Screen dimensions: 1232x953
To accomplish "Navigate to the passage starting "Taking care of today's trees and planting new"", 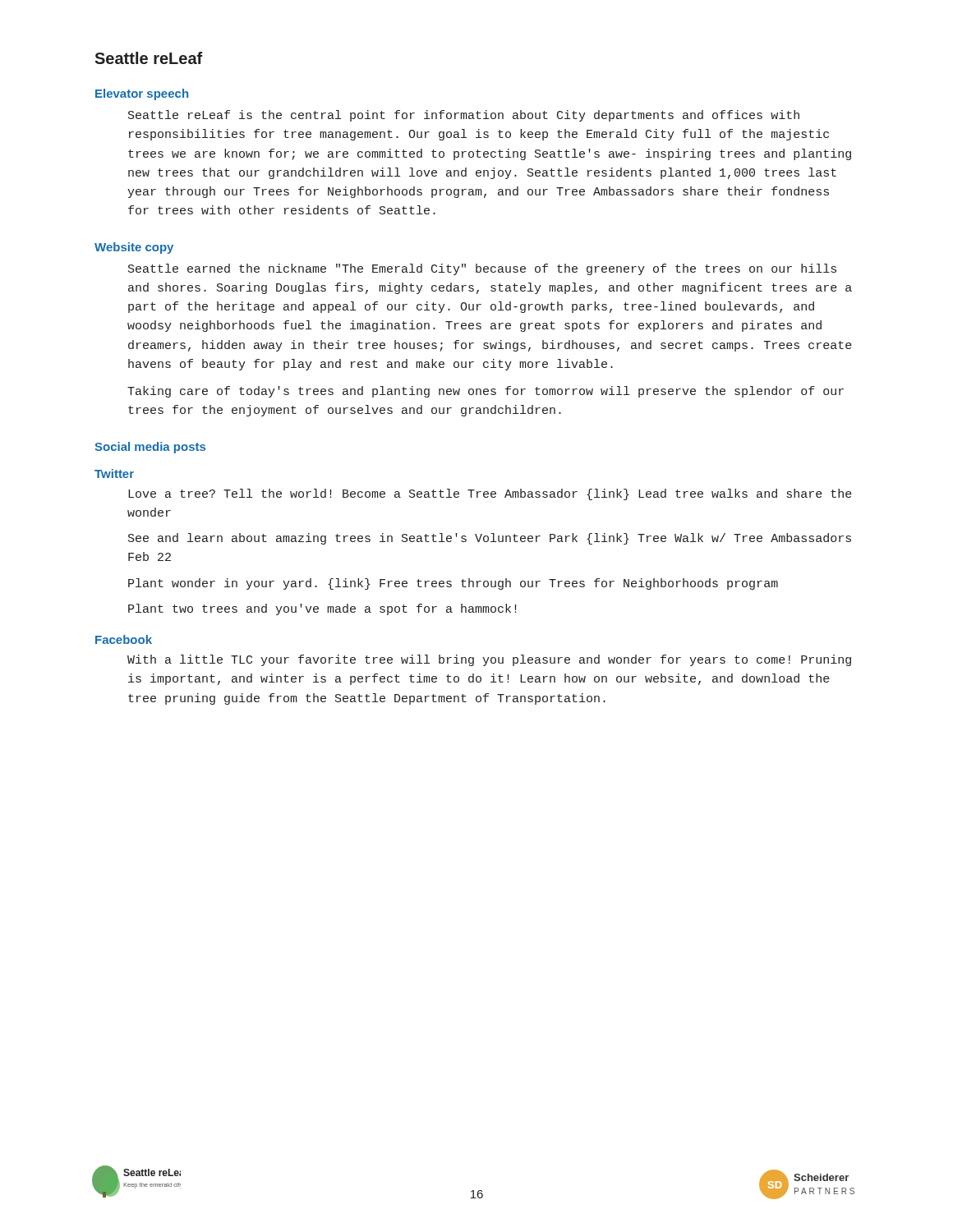I will pos(486,402).
